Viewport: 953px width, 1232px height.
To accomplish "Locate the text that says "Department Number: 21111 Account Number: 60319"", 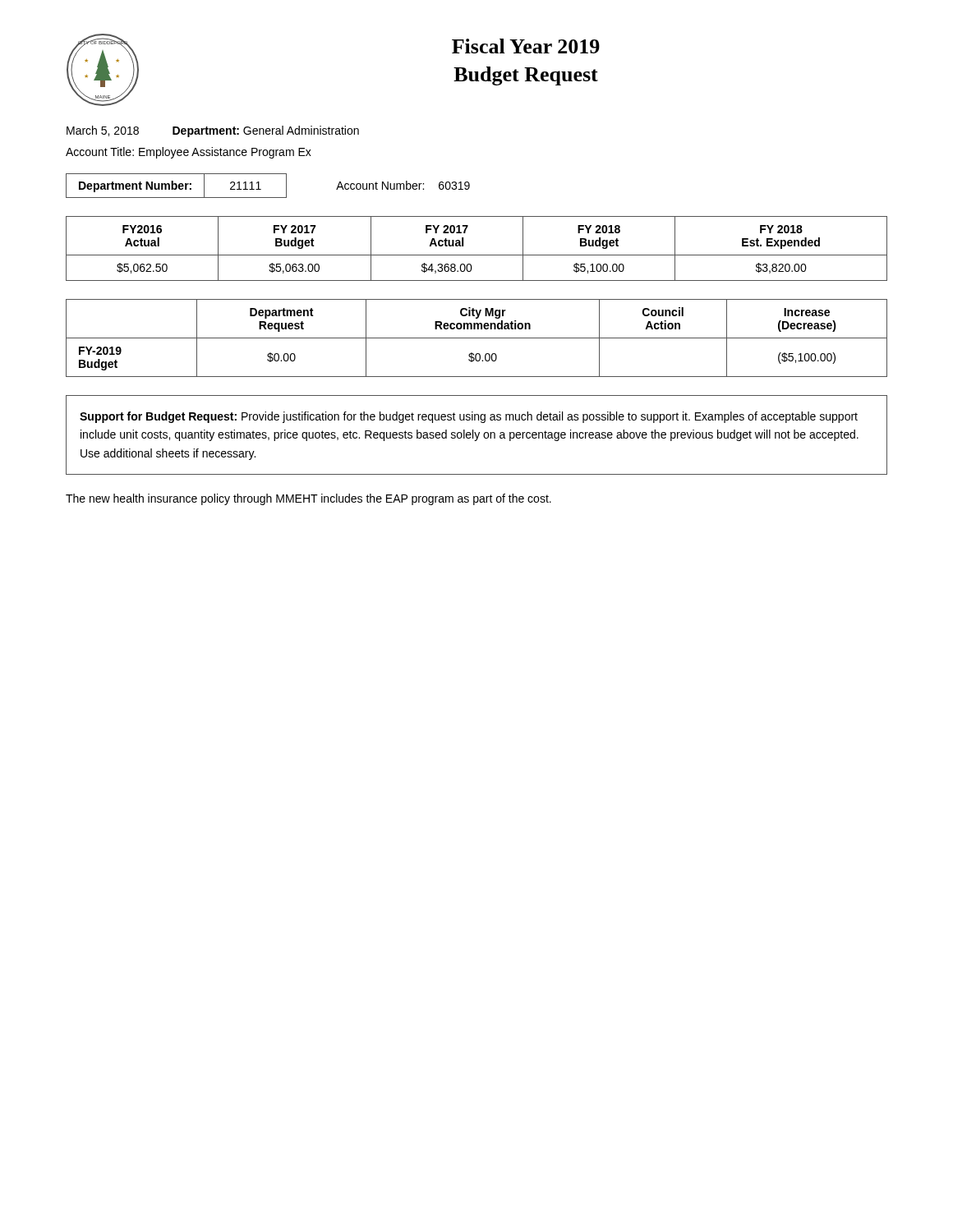I will [x=268, y=186].
